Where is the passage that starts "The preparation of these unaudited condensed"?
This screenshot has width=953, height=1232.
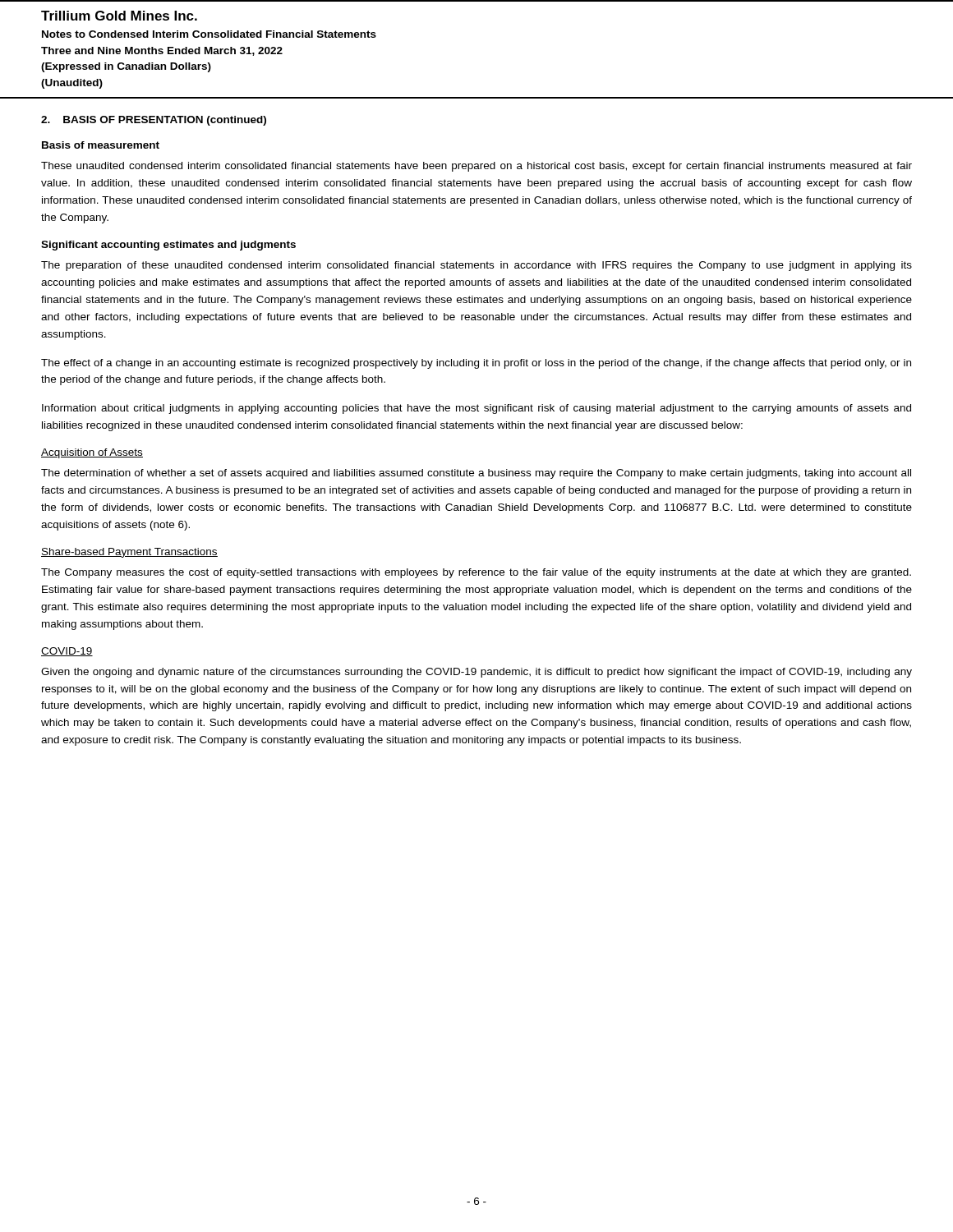[x=476, y=299]
